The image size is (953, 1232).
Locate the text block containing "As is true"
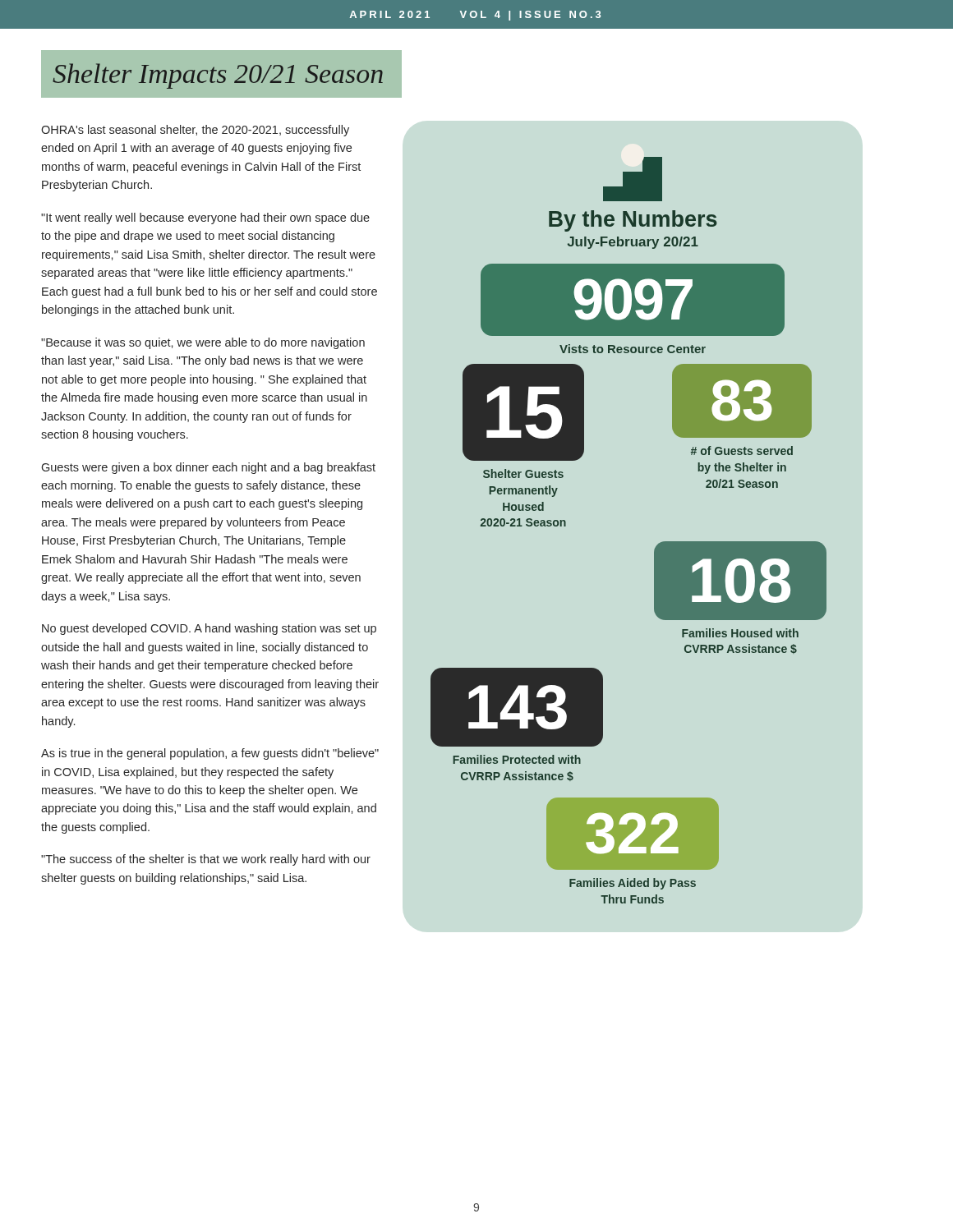click(210, 790)
